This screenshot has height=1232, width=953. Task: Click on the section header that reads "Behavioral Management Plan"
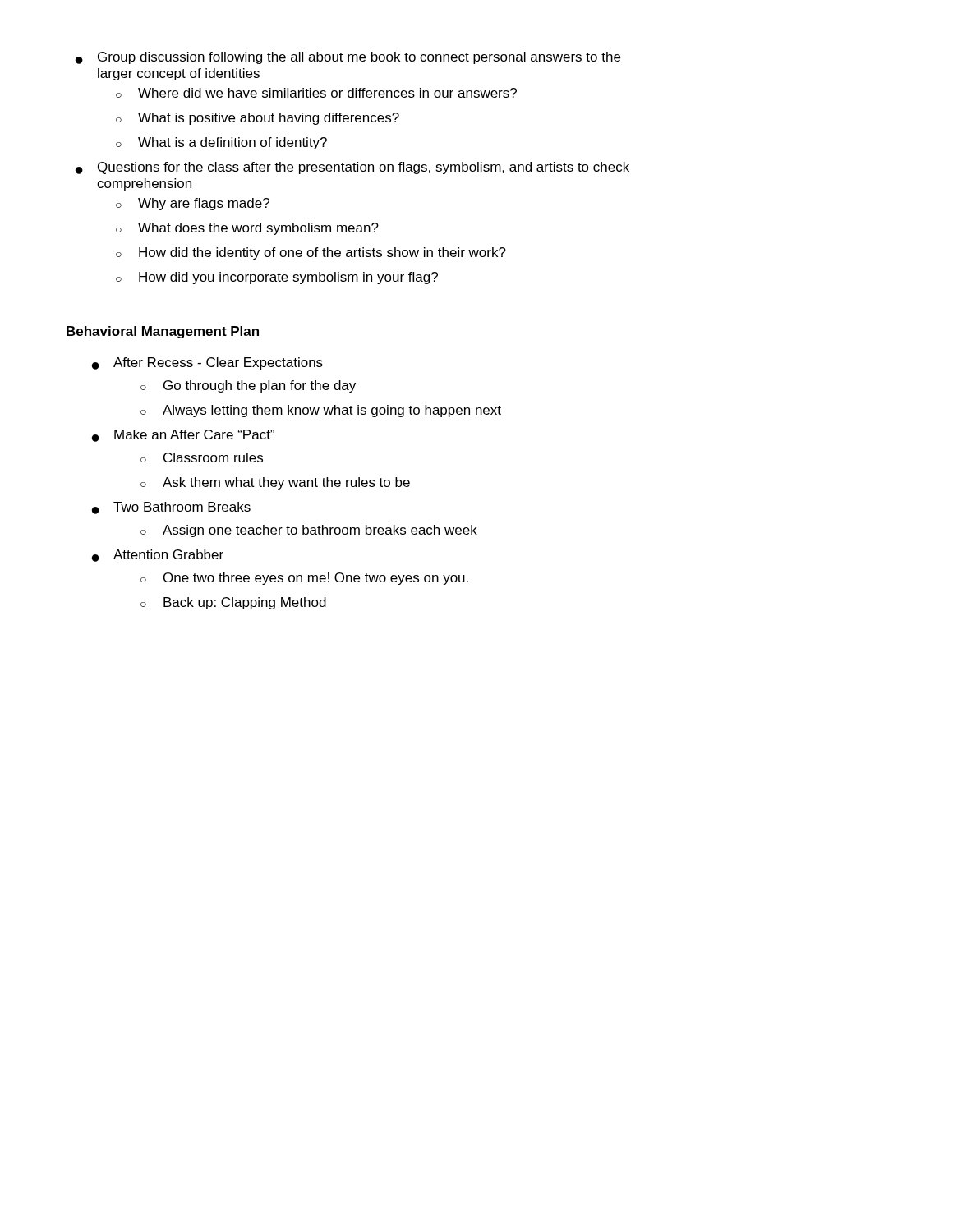tap(163, 331)
